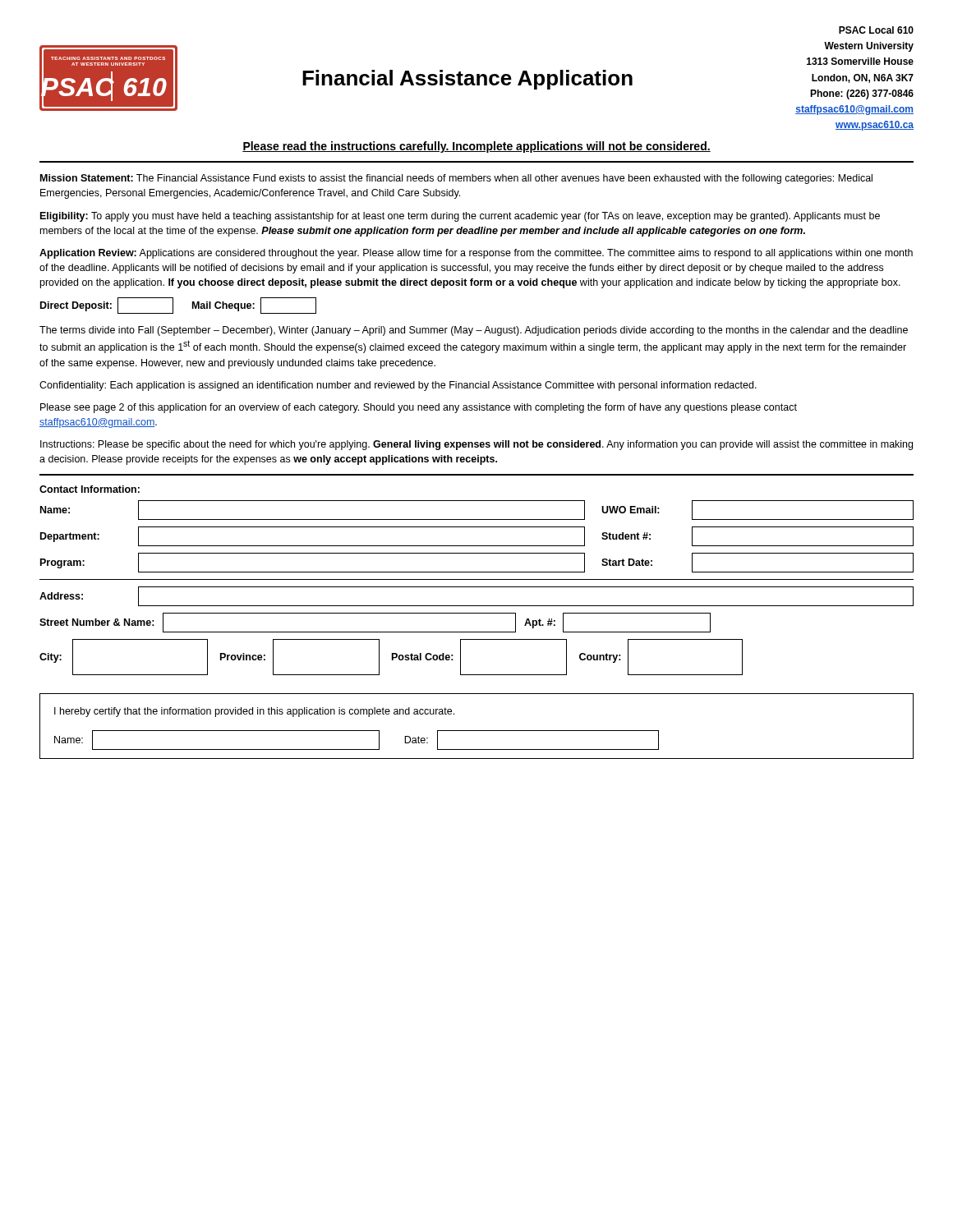Click the passage that begins "The terms divide into Fall (September –"

[474, 347]
